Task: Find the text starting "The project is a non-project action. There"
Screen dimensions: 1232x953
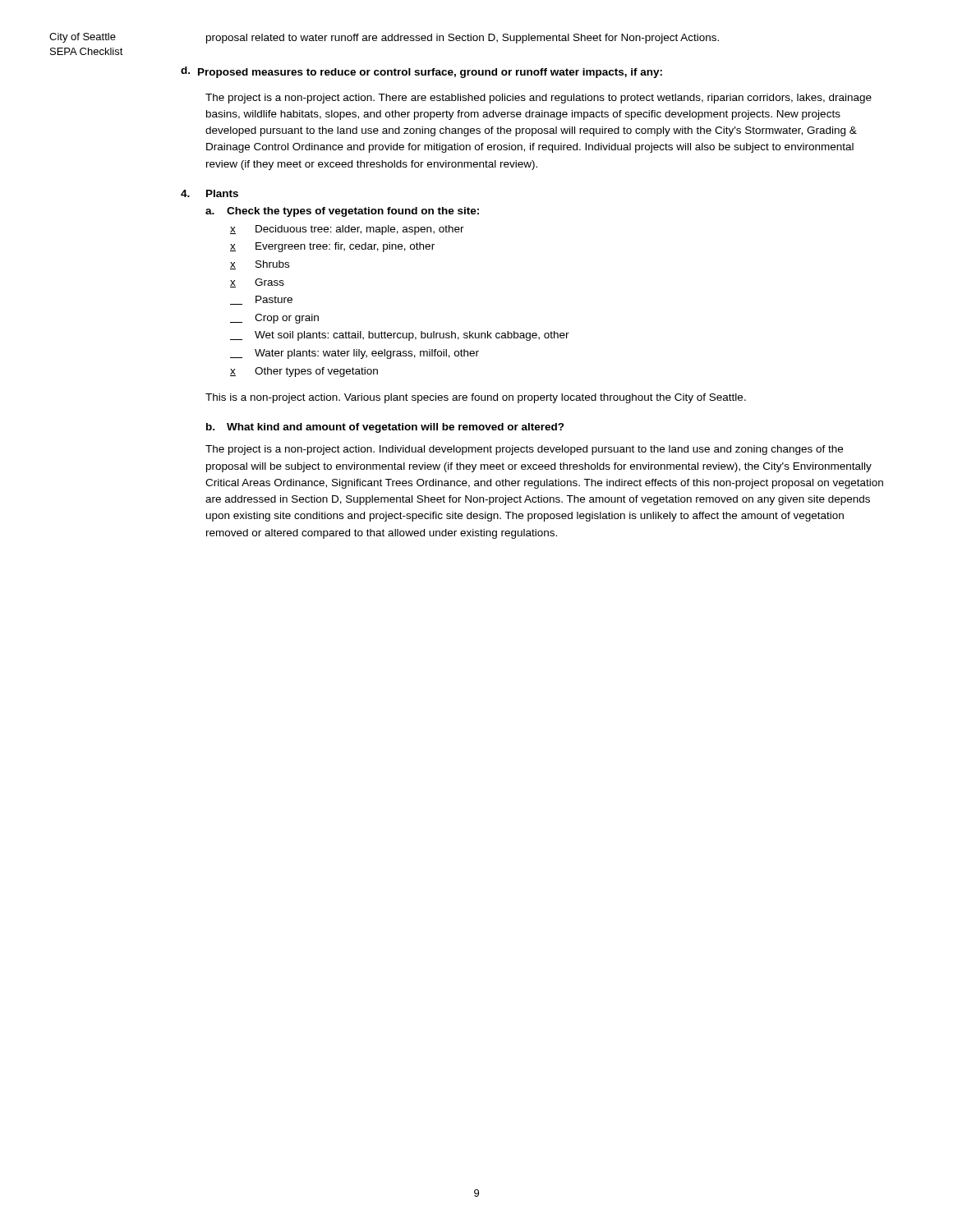Action: coord(546,131)
